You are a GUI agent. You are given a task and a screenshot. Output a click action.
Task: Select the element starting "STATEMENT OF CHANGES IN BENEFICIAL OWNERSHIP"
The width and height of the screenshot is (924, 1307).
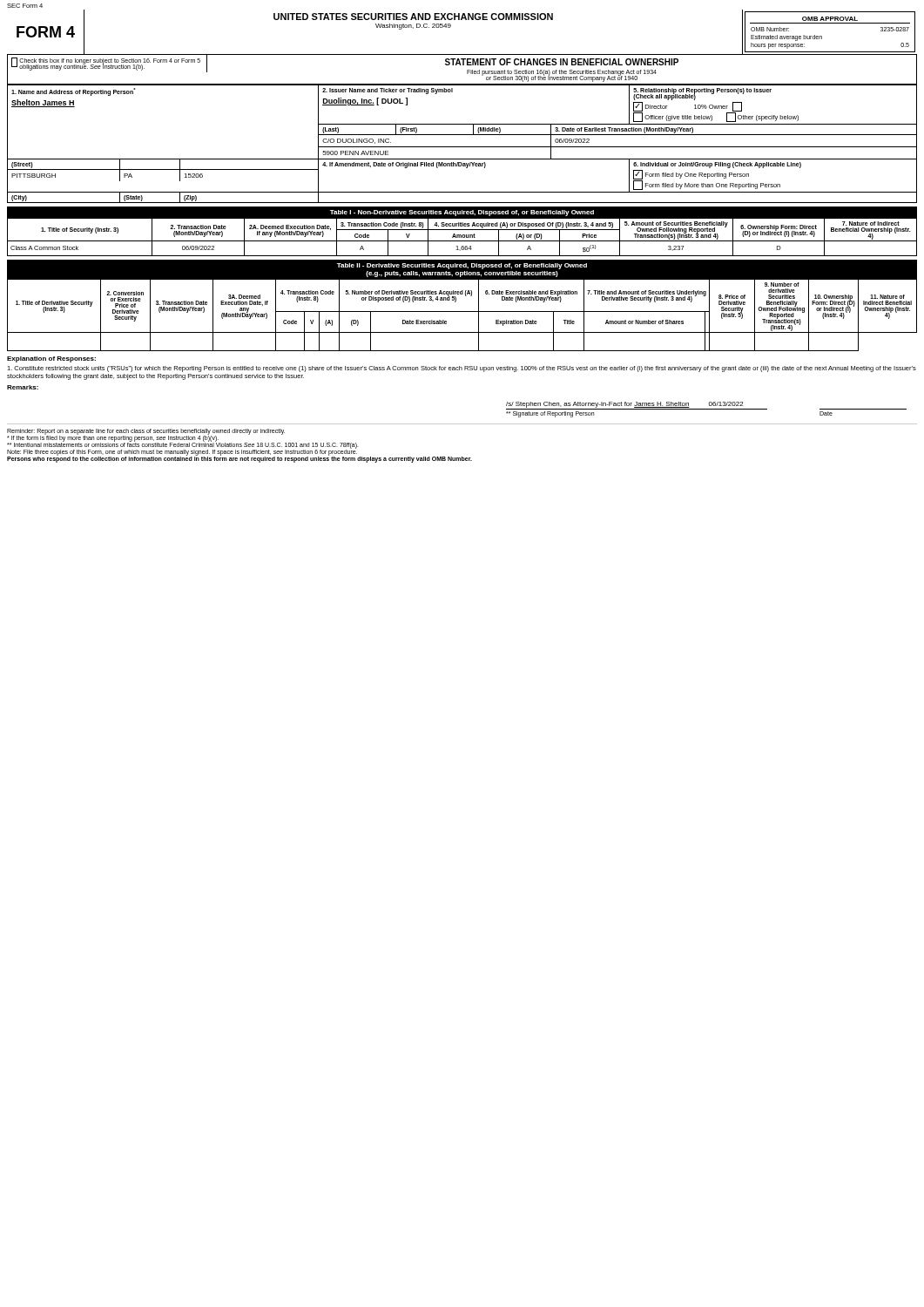pos(562,62)
